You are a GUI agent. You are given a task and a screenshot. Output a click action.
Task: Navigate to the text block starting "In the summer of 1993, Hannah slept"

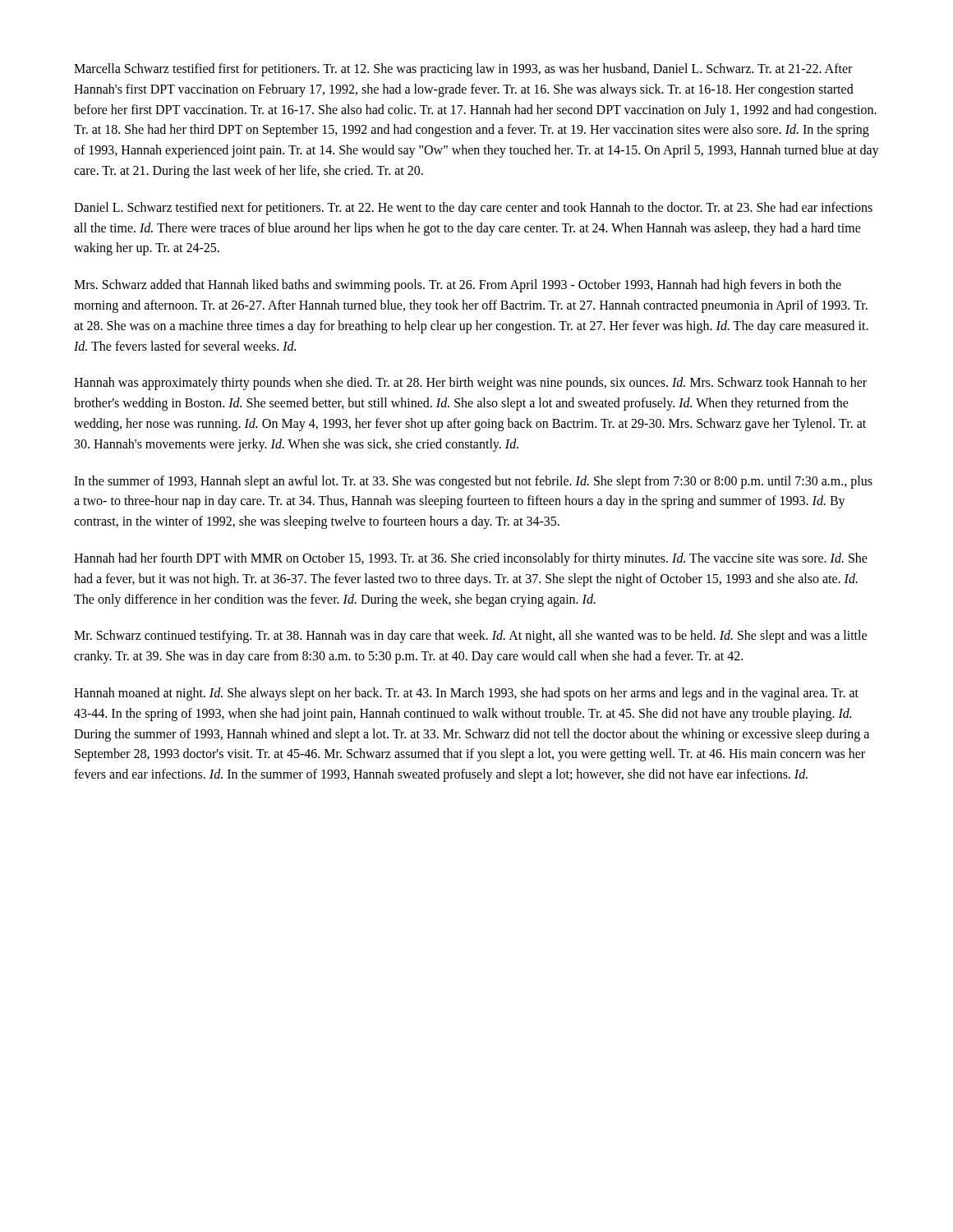tap(473, 501)
